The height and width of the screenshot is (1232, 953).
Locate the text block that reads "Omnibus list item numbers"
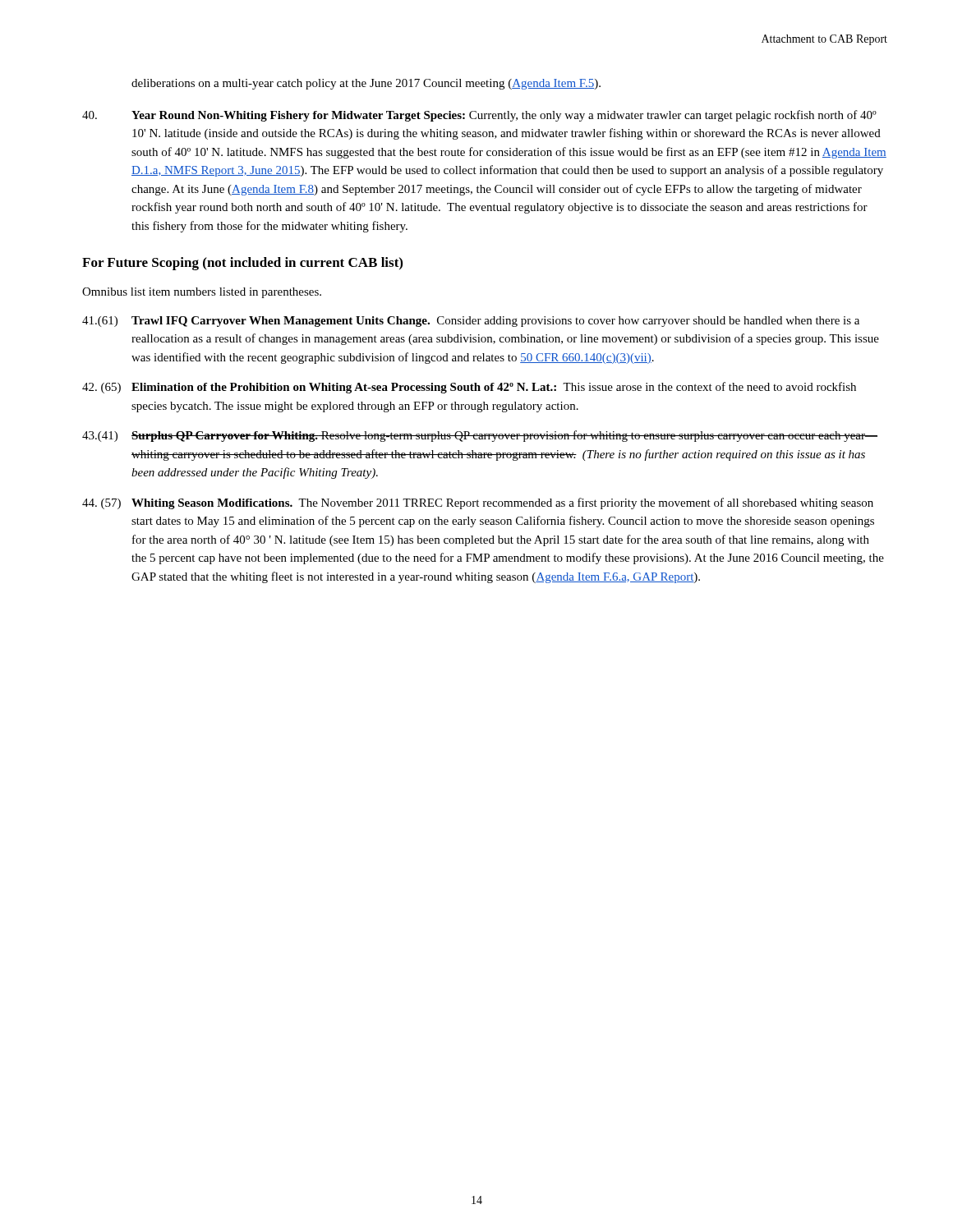[202, 292]
